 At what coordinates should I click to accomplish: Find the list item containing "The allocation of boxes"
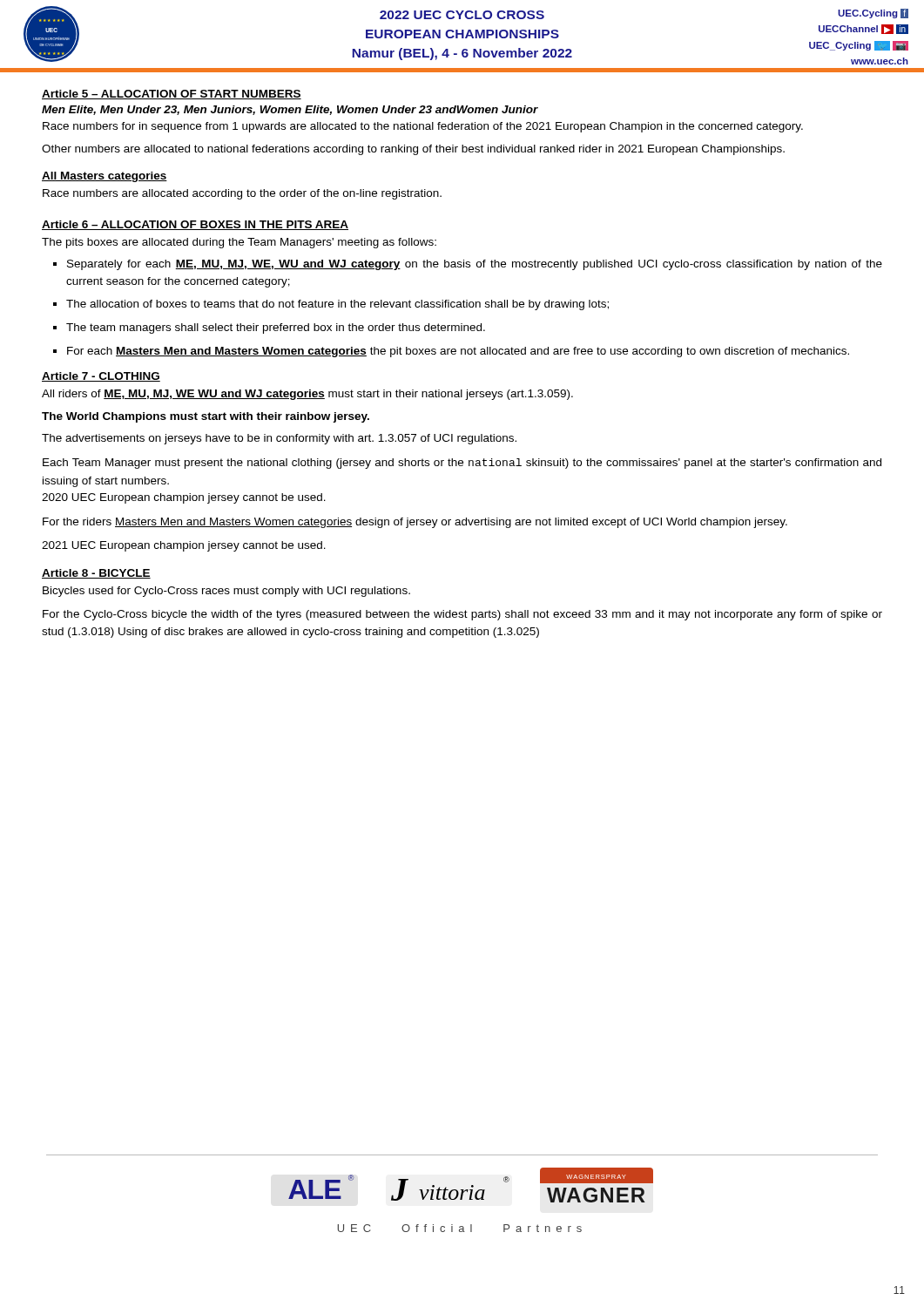tap(338, 304)
